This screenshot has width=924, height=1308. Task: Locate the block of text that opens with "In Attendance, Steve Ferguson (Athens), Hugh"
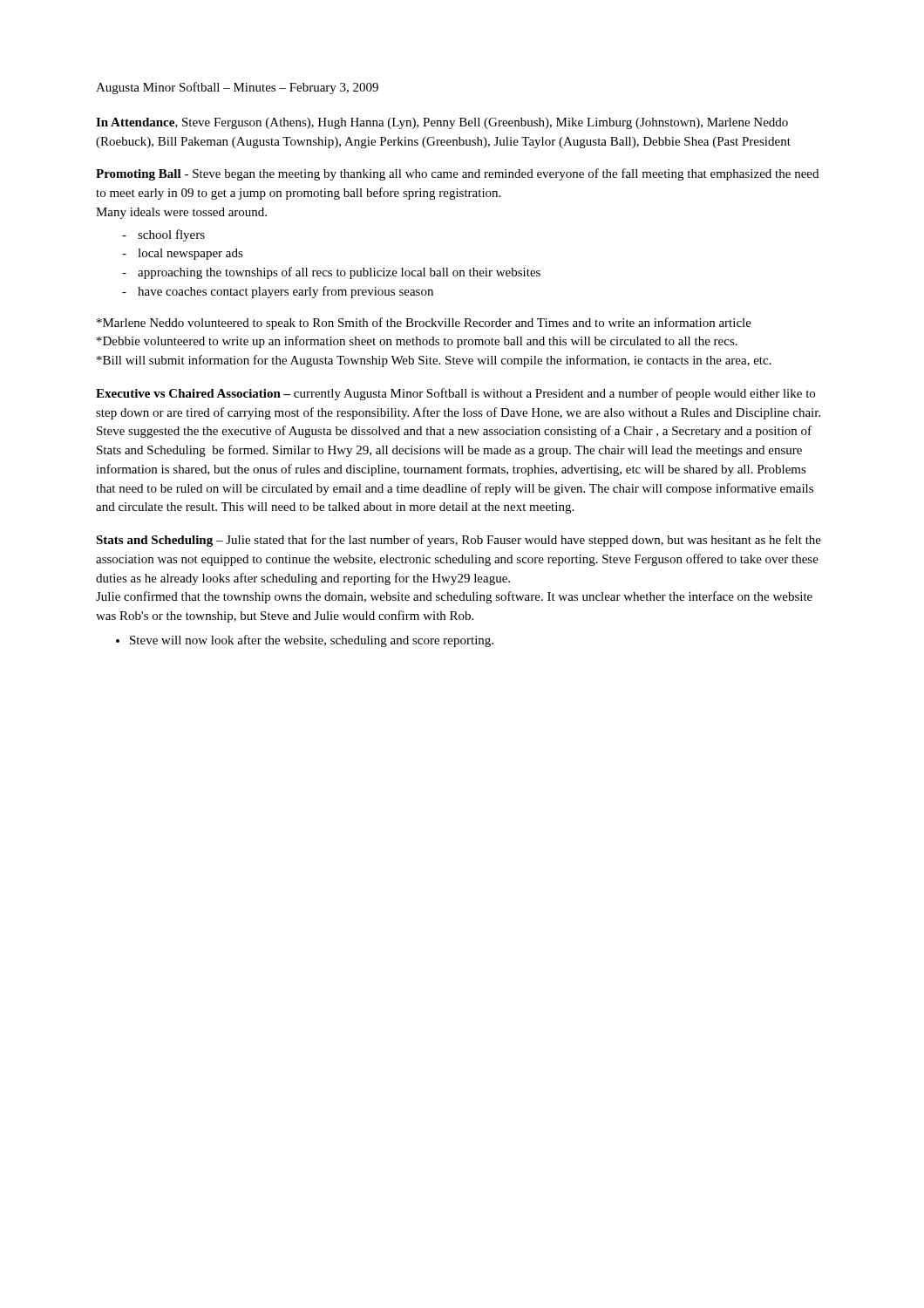(462, 132)
